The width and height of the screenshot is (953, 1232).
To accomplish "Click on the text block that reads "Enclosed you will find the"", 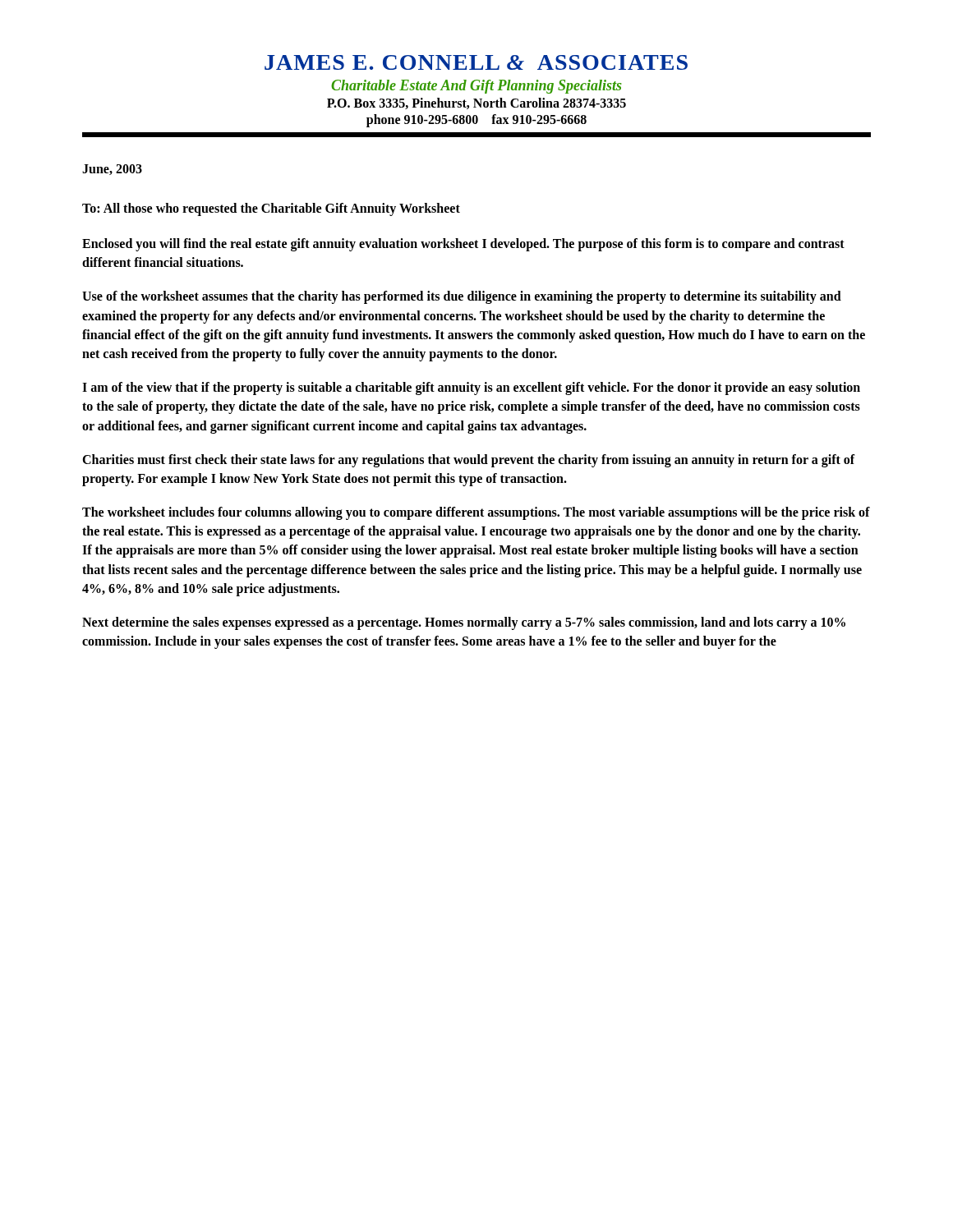I will pos(463,253).
